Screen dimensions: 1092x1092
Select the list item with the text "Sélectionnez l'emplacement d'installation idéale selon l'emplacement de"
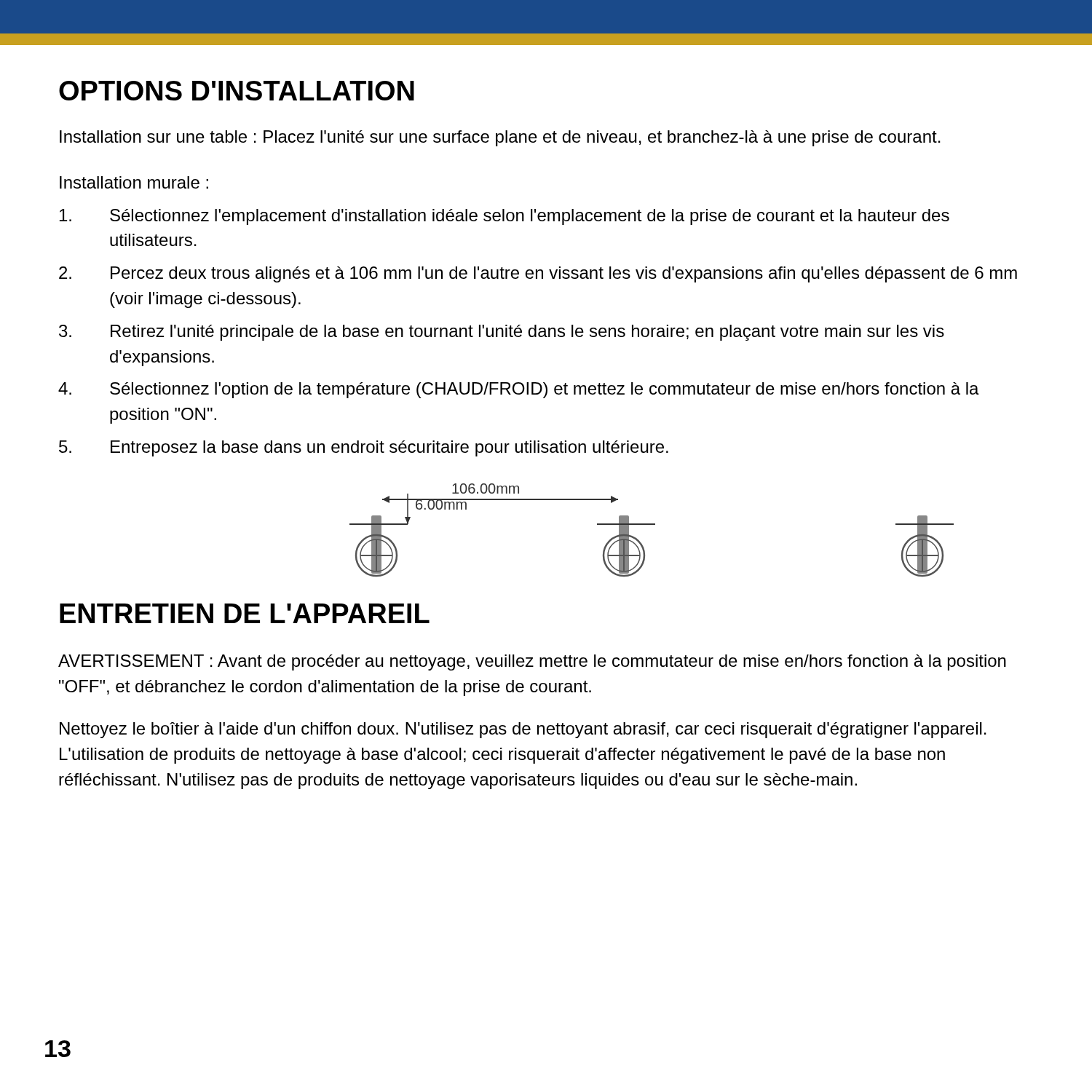546,228
